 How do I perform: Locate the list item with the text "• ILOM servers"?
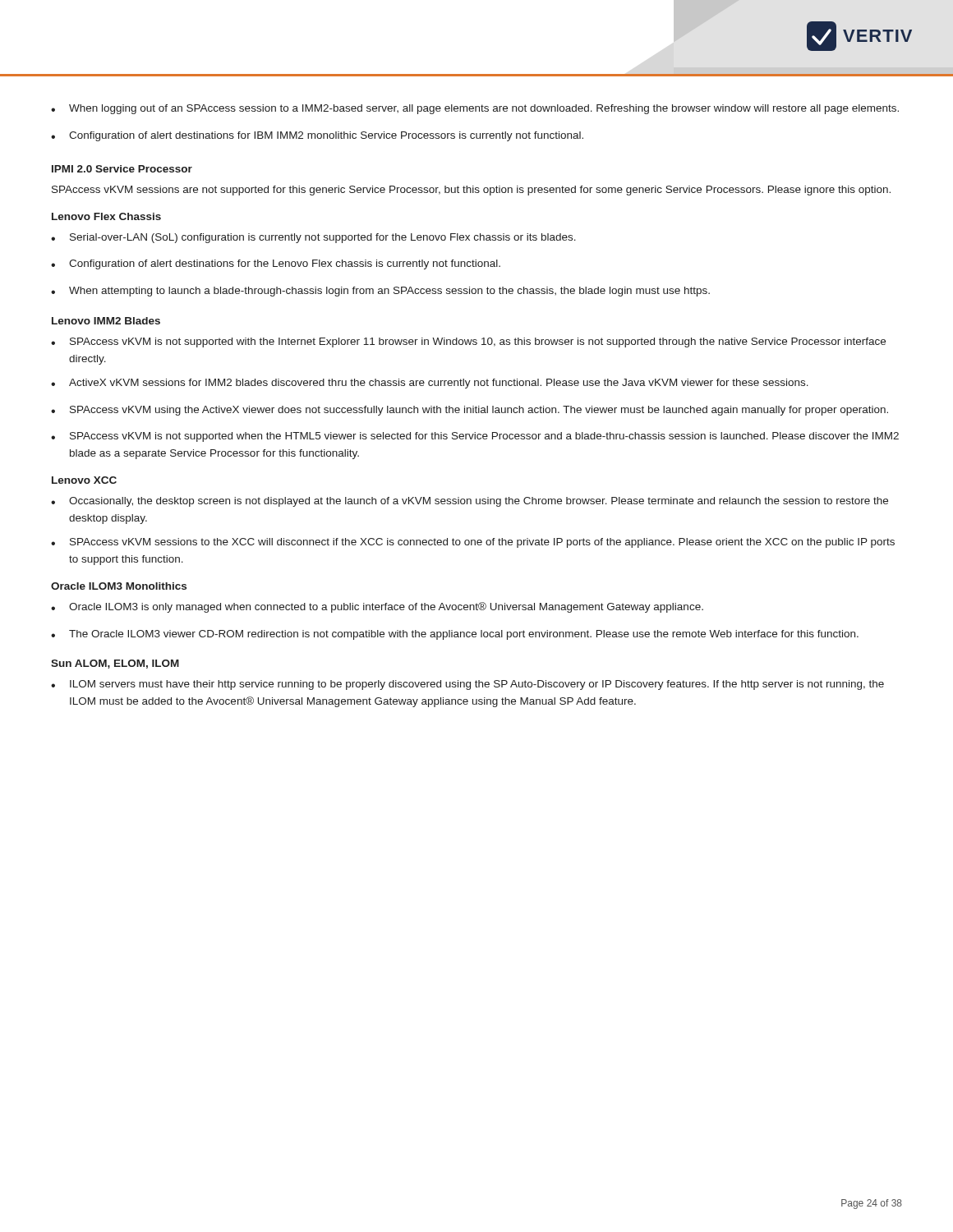pyautogui.click(x=476, y=694)
